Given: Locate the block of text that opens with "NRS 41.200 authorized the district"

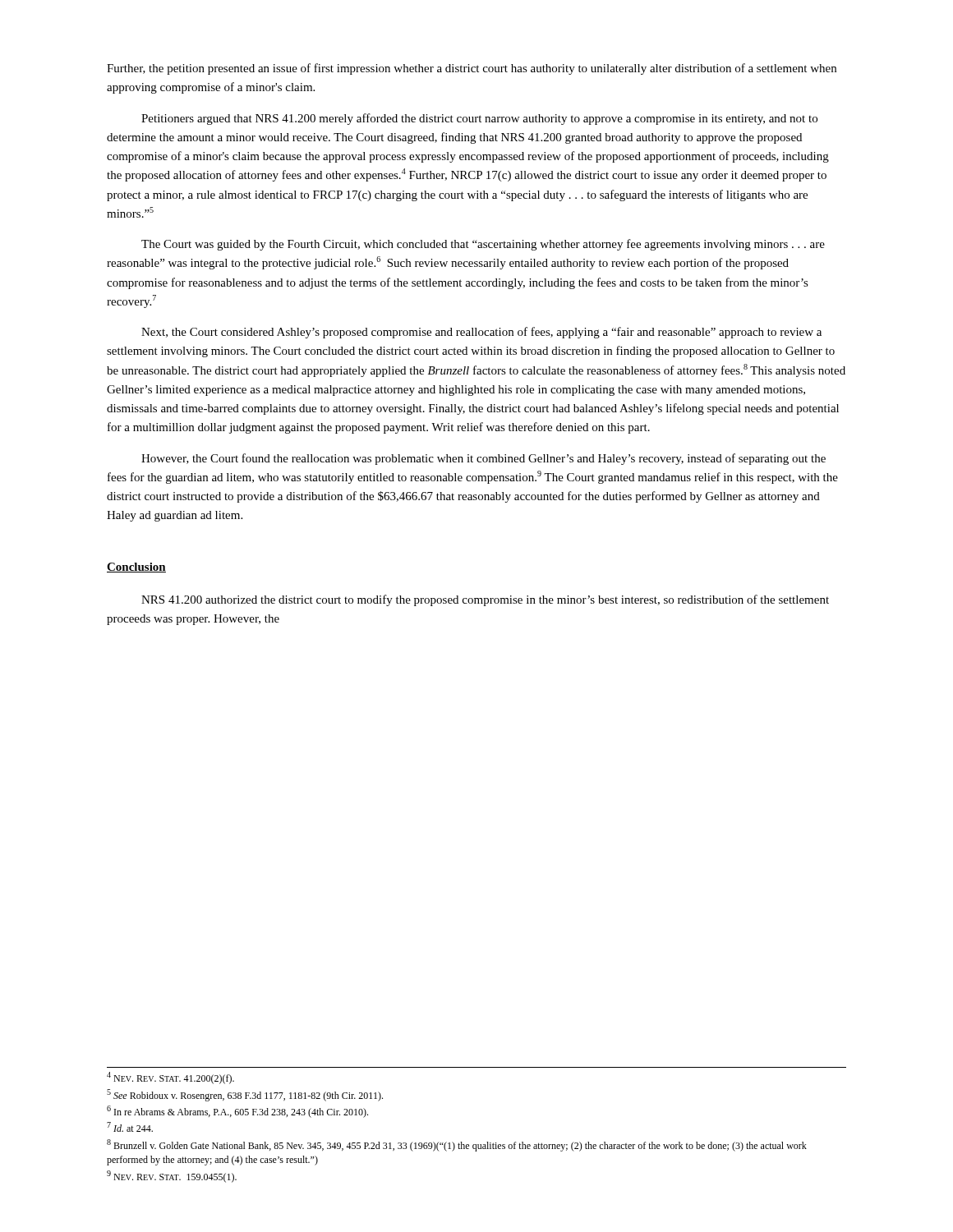Looking at the screenshot, I should point(468,609).
